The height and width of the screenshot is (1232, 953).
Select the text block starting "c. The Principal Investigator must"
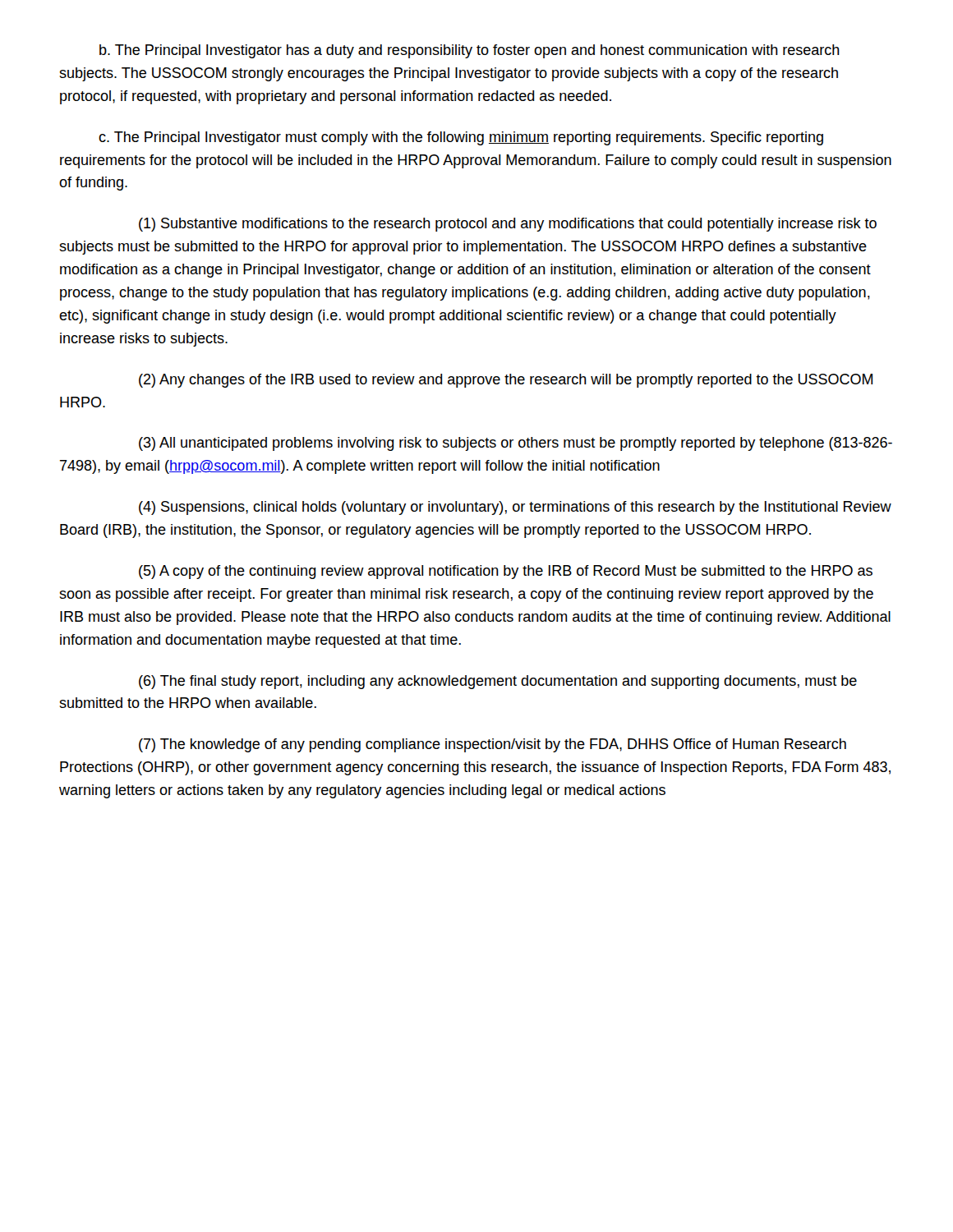click(x=475, y=160)
